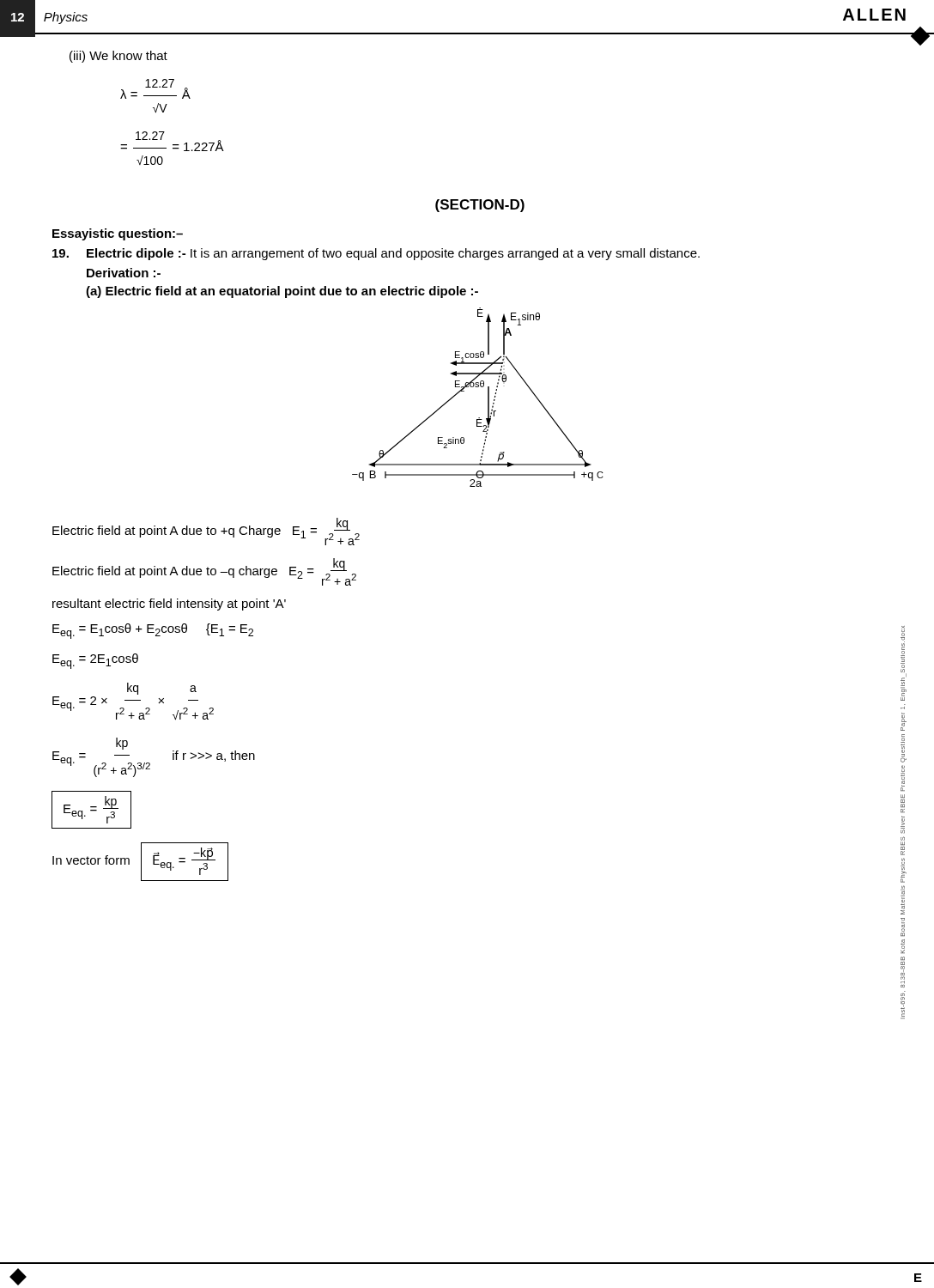Screen dimensions: 1288x934
Task: Click on the formula that reads "Eeq. = kpr3"
Action: pyautogui.click(x=92, y=810)
